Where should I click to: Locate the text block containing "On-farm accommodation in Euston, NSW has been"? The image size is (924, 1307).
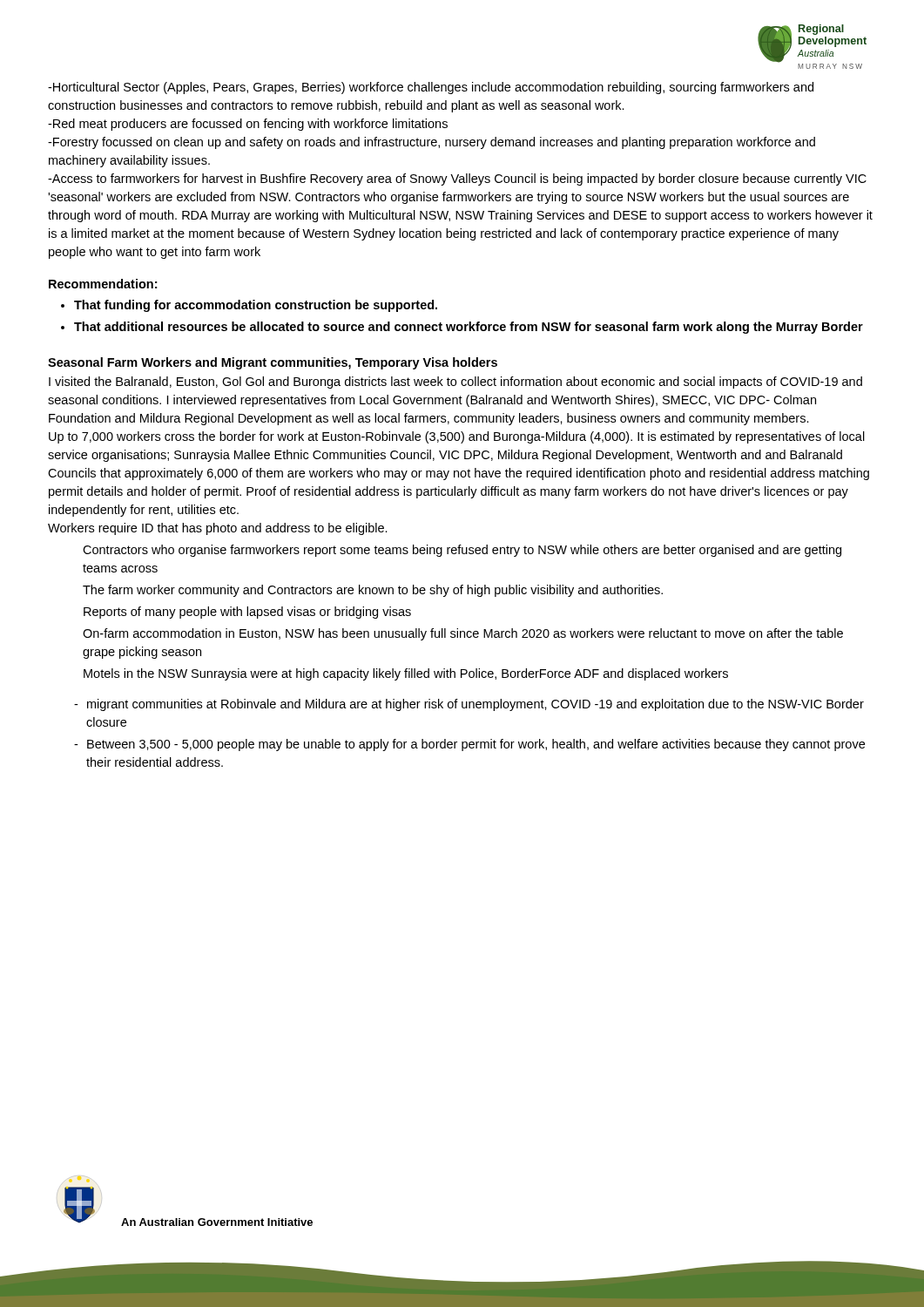(x=463, y=643)
